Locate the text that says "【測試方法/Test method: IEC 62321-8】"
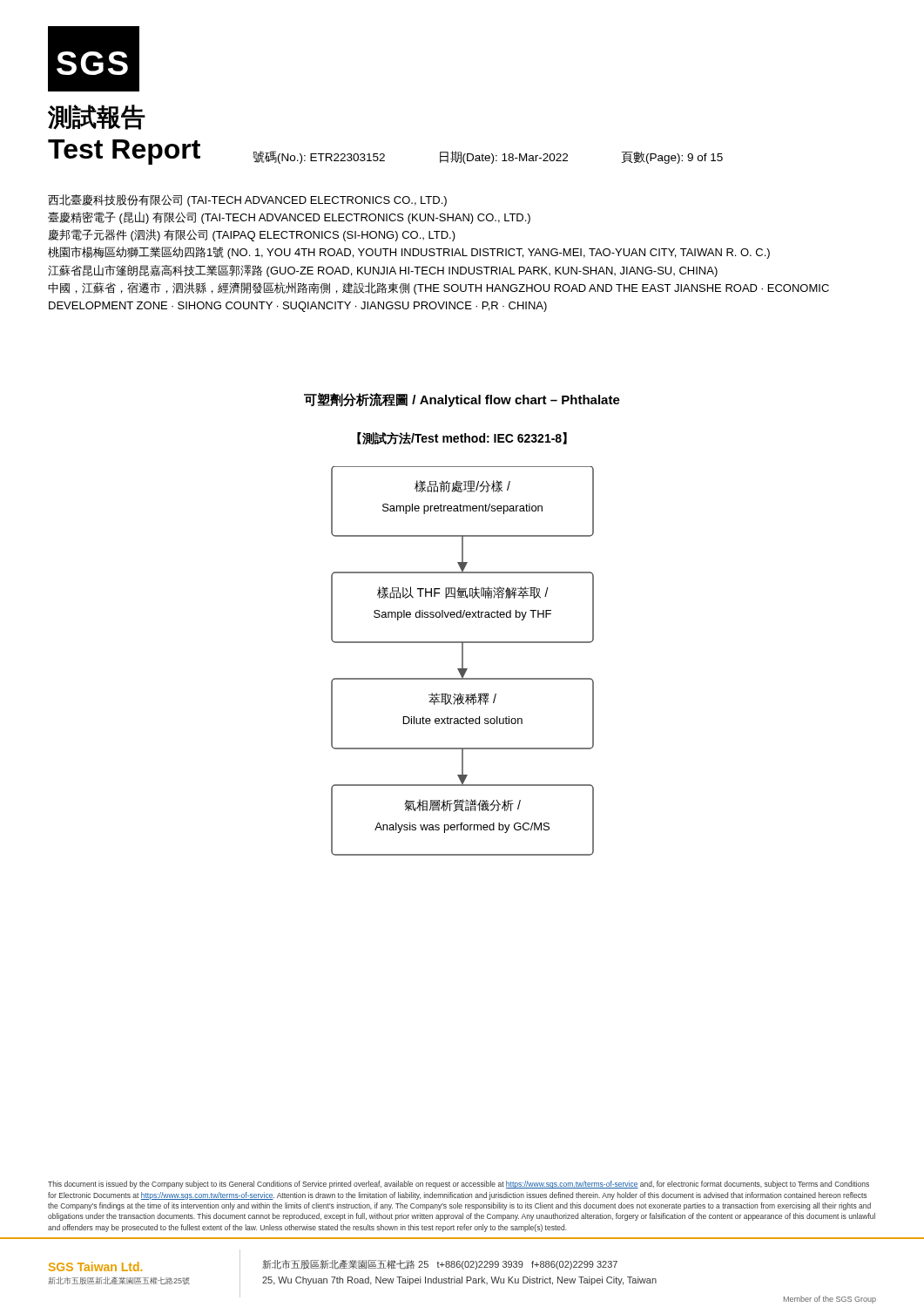Viewport: 924px width, 1307px height. [x=462, y=438]
